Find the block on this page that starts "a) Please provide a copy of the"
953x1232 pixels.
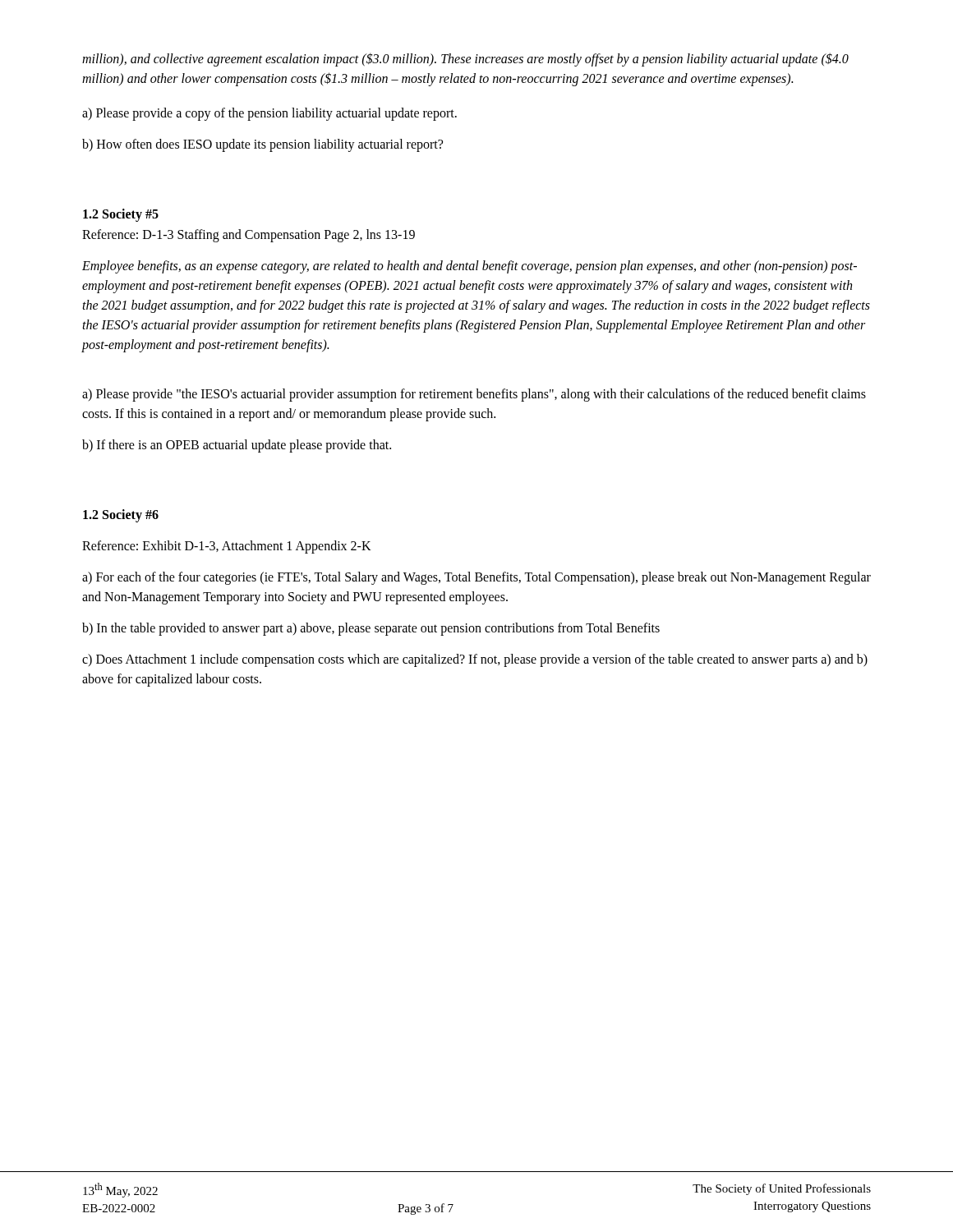270,113
